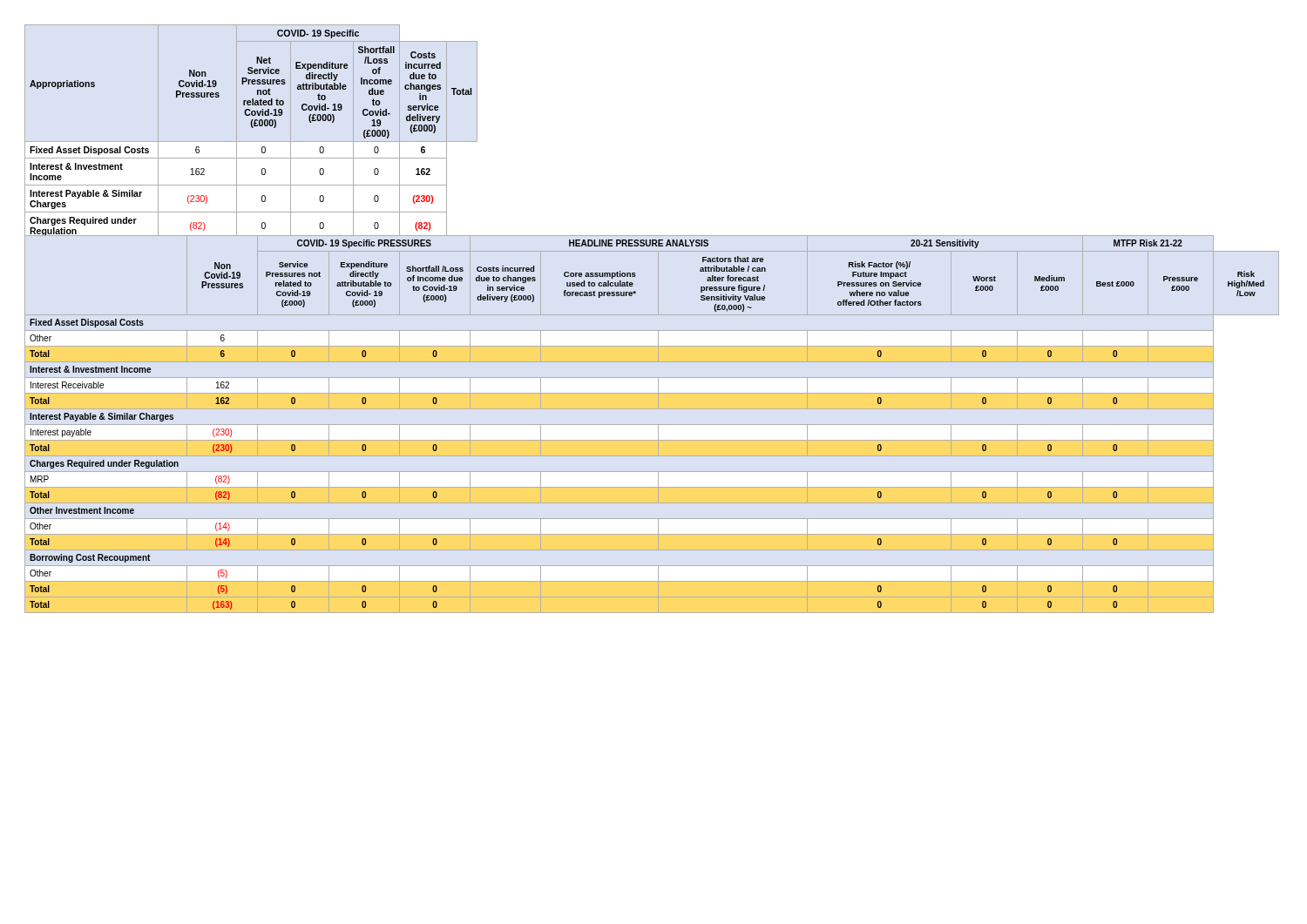
Task: Select the table that reads "Shortfall /Loss of Income due"
Action: point(652,424)
